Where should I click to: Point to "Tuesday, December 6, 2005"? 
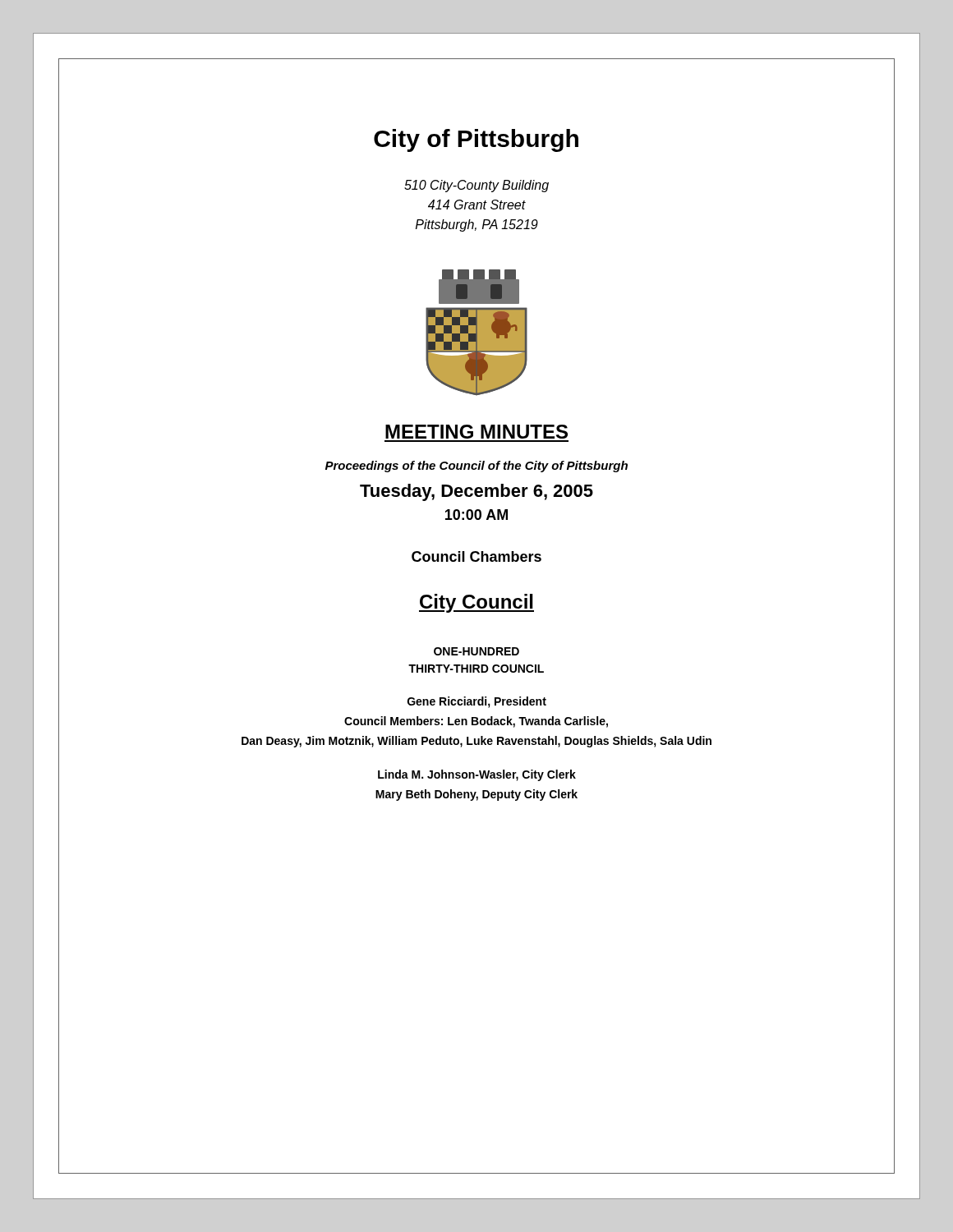point(476,491)
